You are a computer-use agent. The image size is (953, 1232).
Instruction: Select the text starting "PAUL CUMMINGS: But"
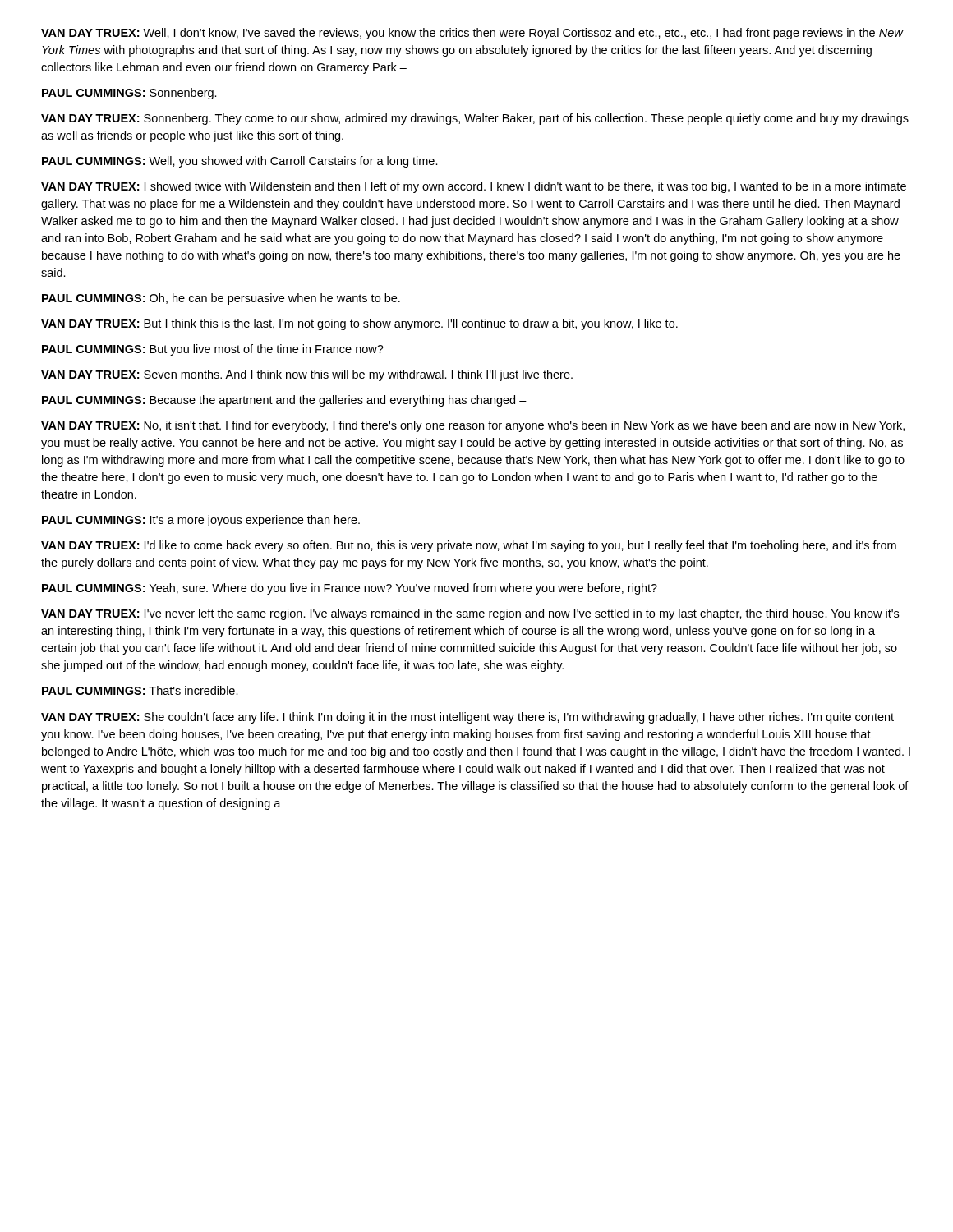click(x=212, y=349)
